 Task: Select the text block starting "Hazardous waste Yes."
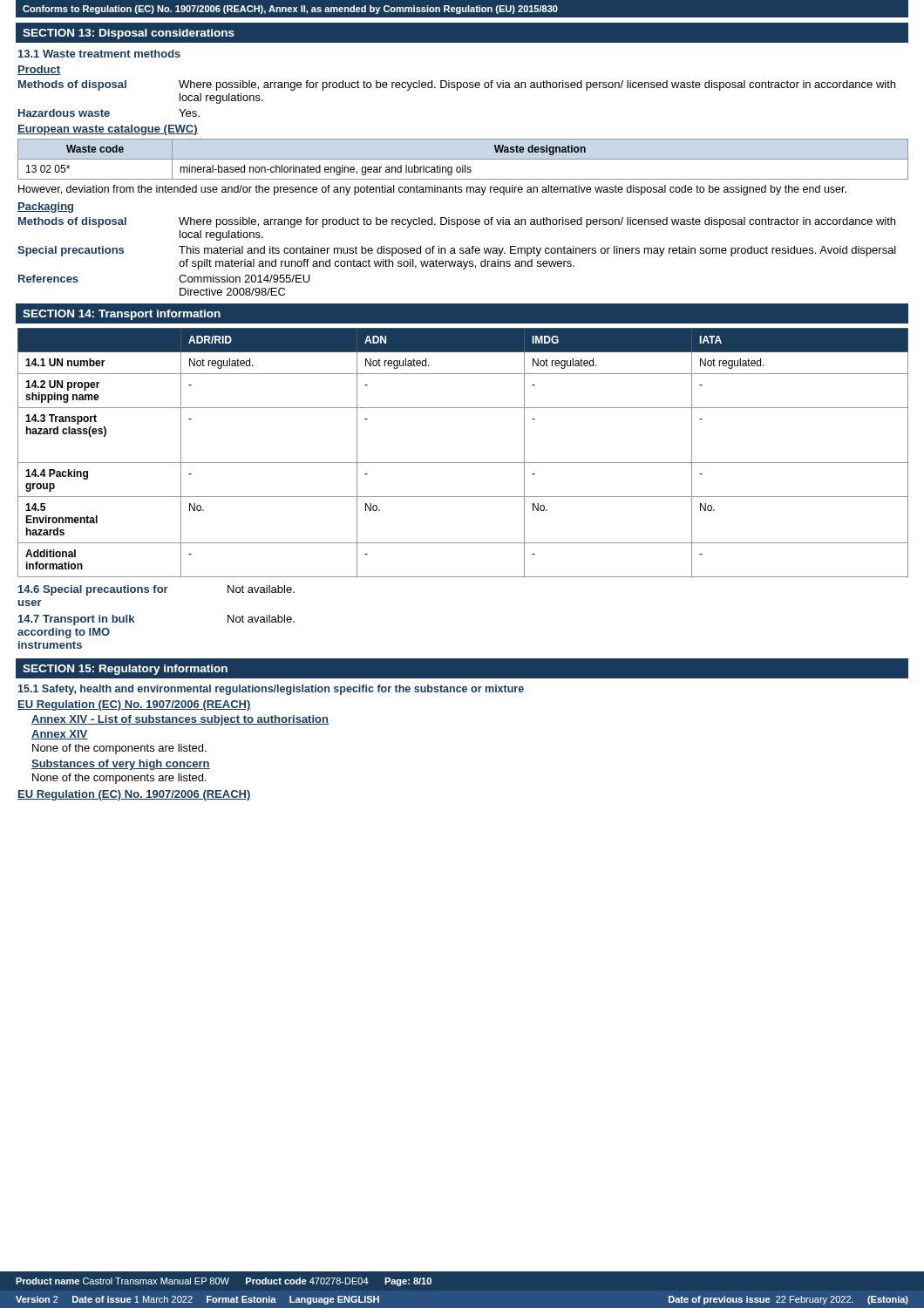coord(109,113)
